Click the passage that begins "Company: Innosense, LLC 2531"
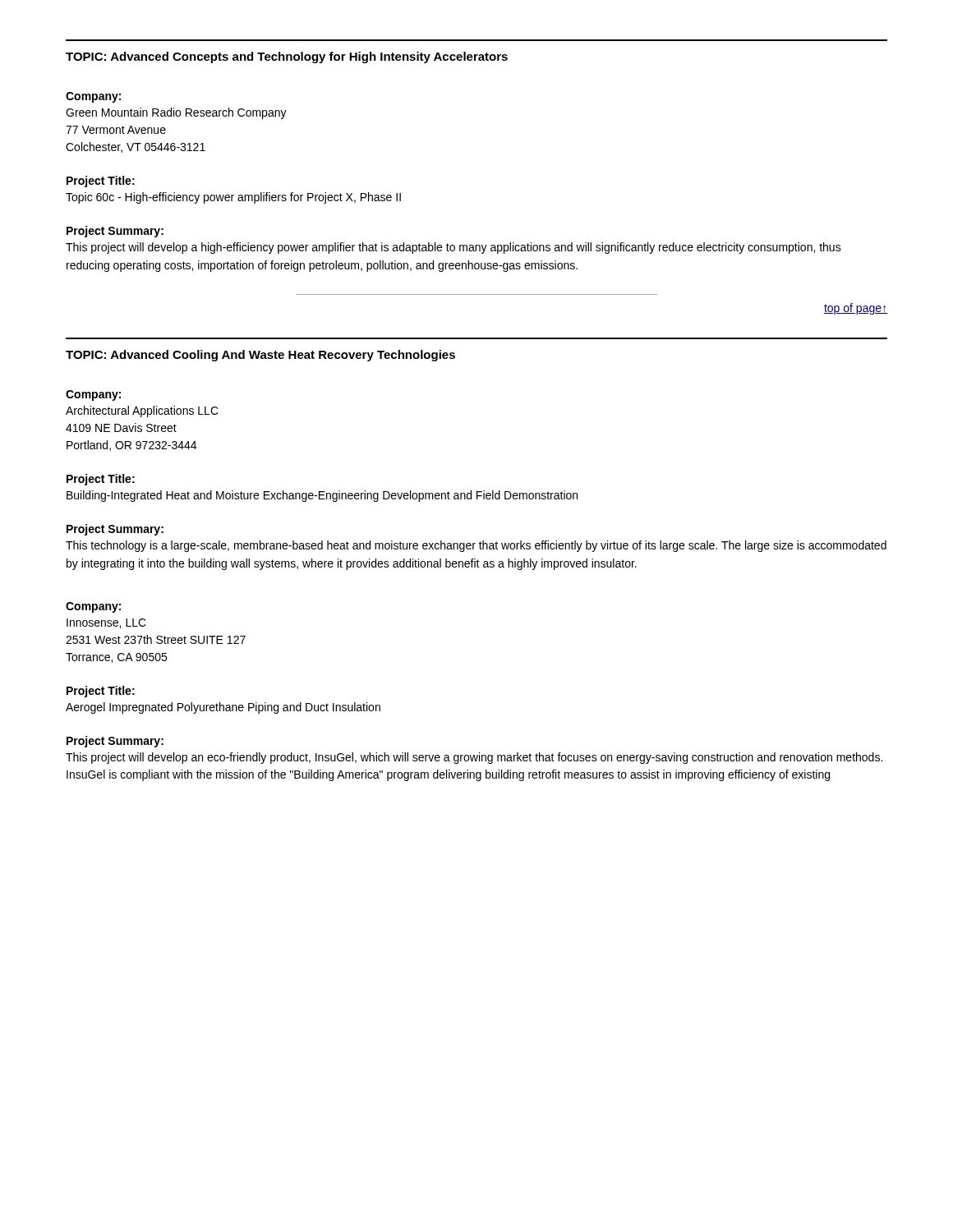The width and height of the screenshot is (953, 1232). click(x=93, y=607)
